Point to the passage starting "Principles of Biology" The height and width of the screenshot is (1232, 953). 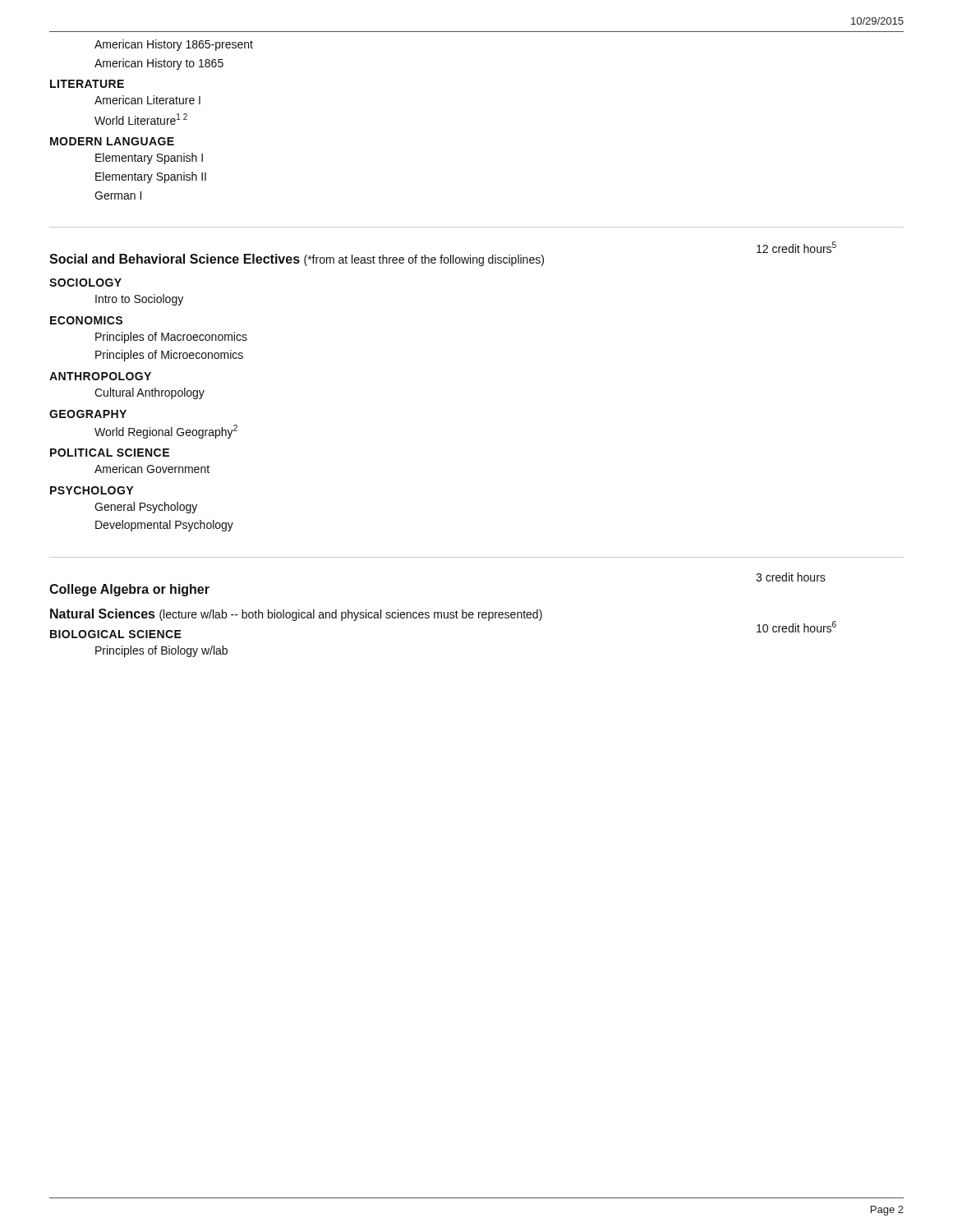pos(161,650)
